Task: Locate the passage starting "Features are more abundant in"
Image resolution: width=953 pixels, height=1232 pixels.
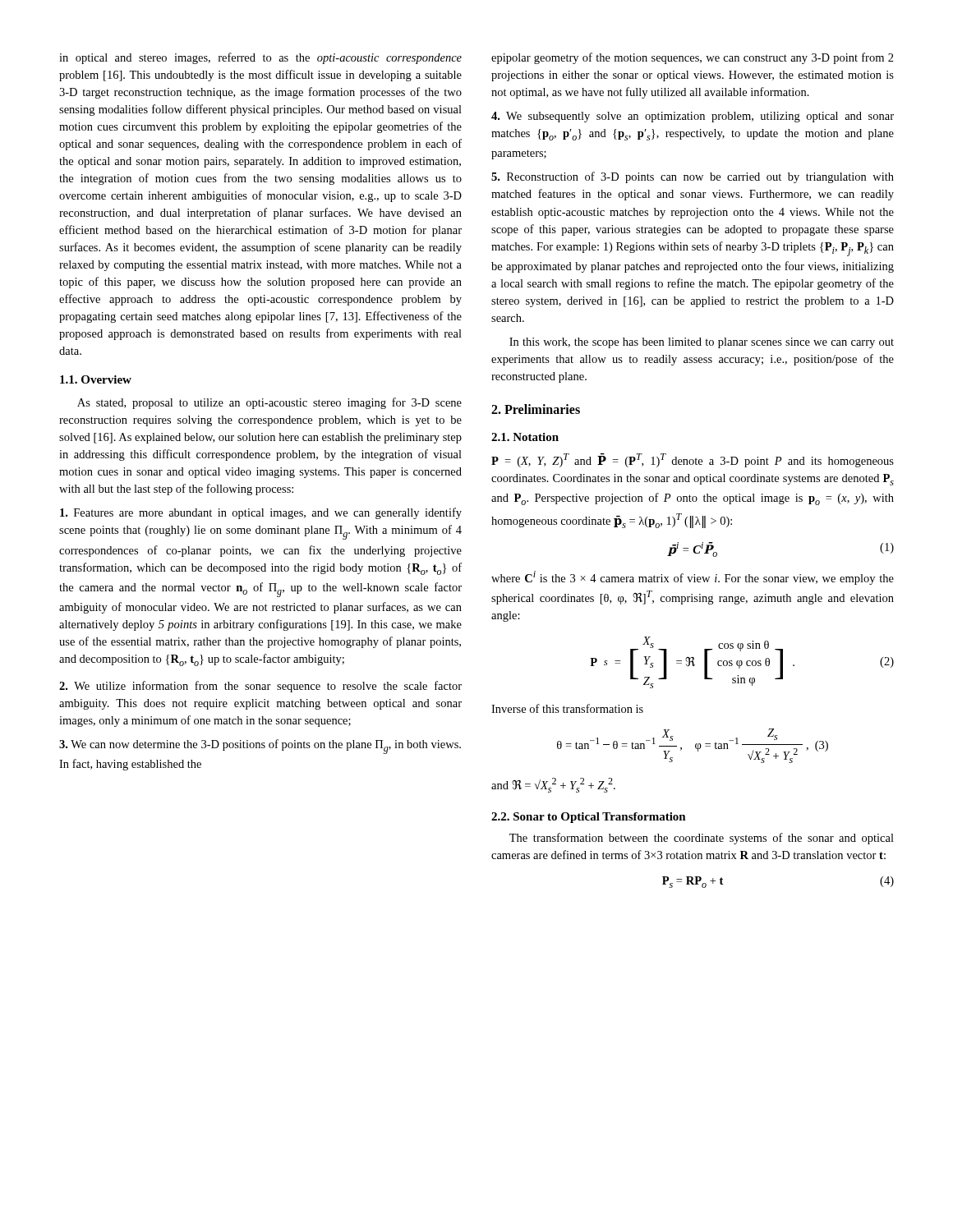Action: pyautogui.click(x=260, y=588)
